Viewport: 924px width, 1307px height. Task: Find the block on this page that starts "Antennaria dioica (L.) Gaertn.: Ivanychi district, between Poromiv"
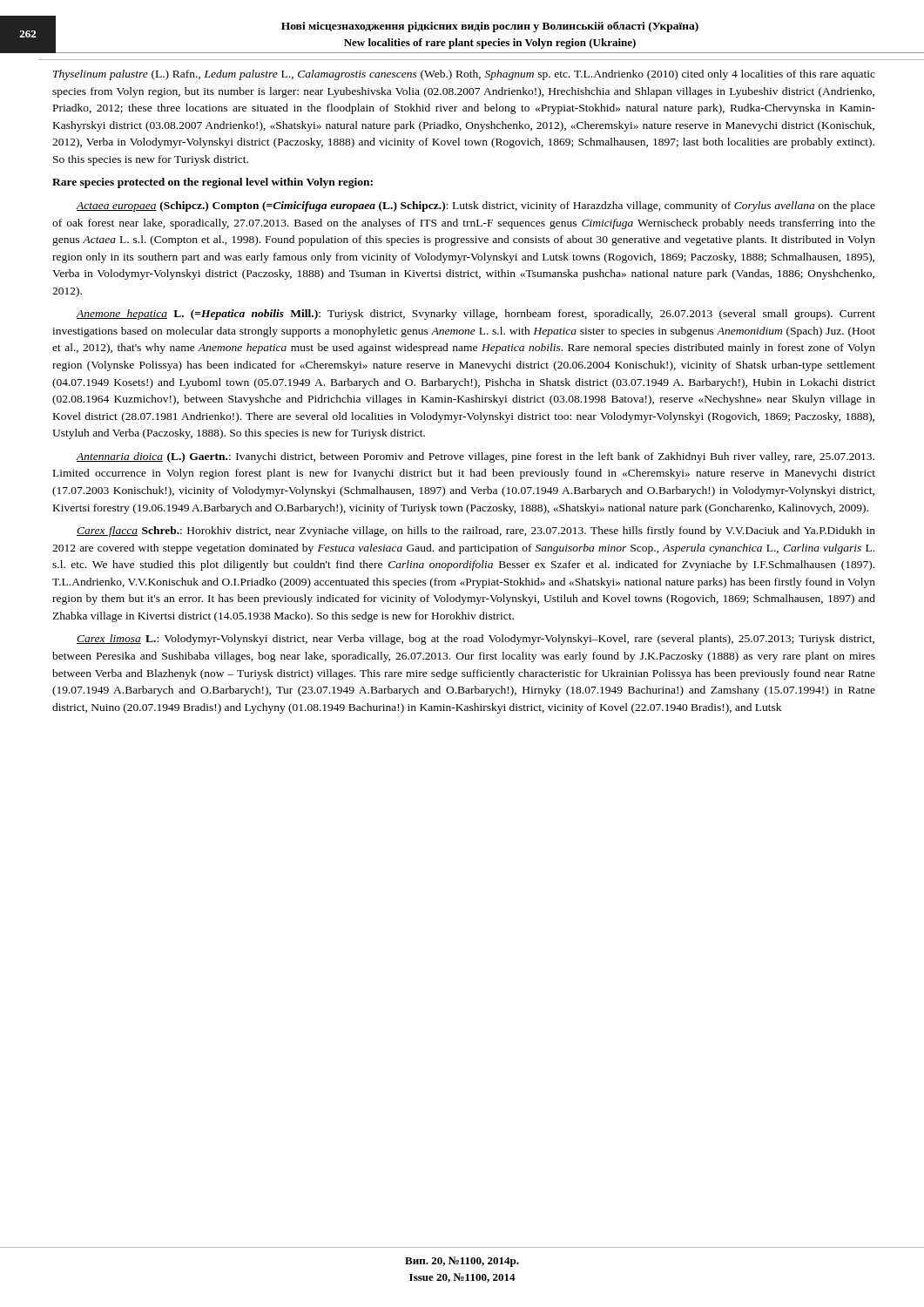(464, 482)
